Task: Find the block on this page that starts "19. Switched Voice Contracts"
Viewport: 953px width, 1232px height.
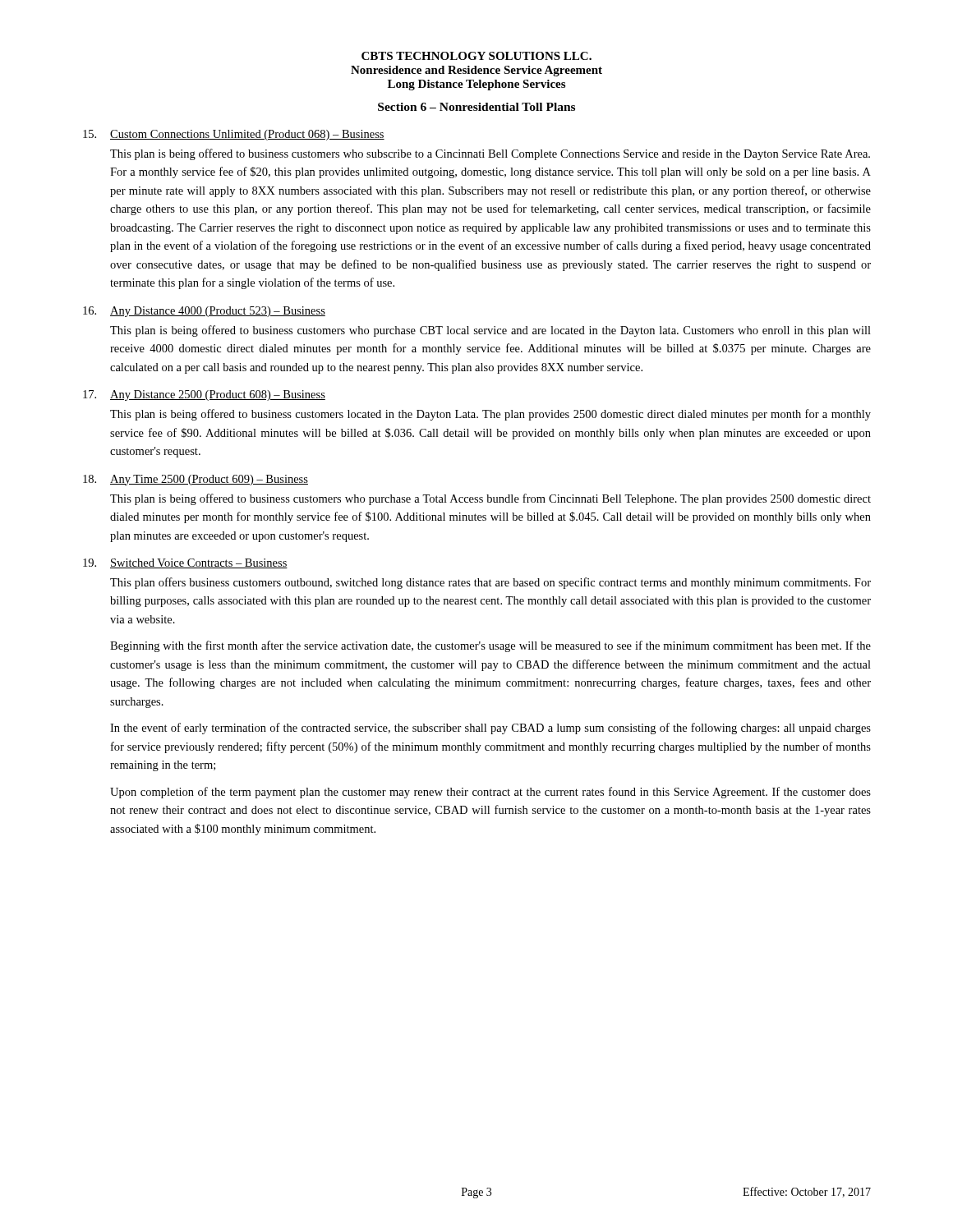Action: 476,697
